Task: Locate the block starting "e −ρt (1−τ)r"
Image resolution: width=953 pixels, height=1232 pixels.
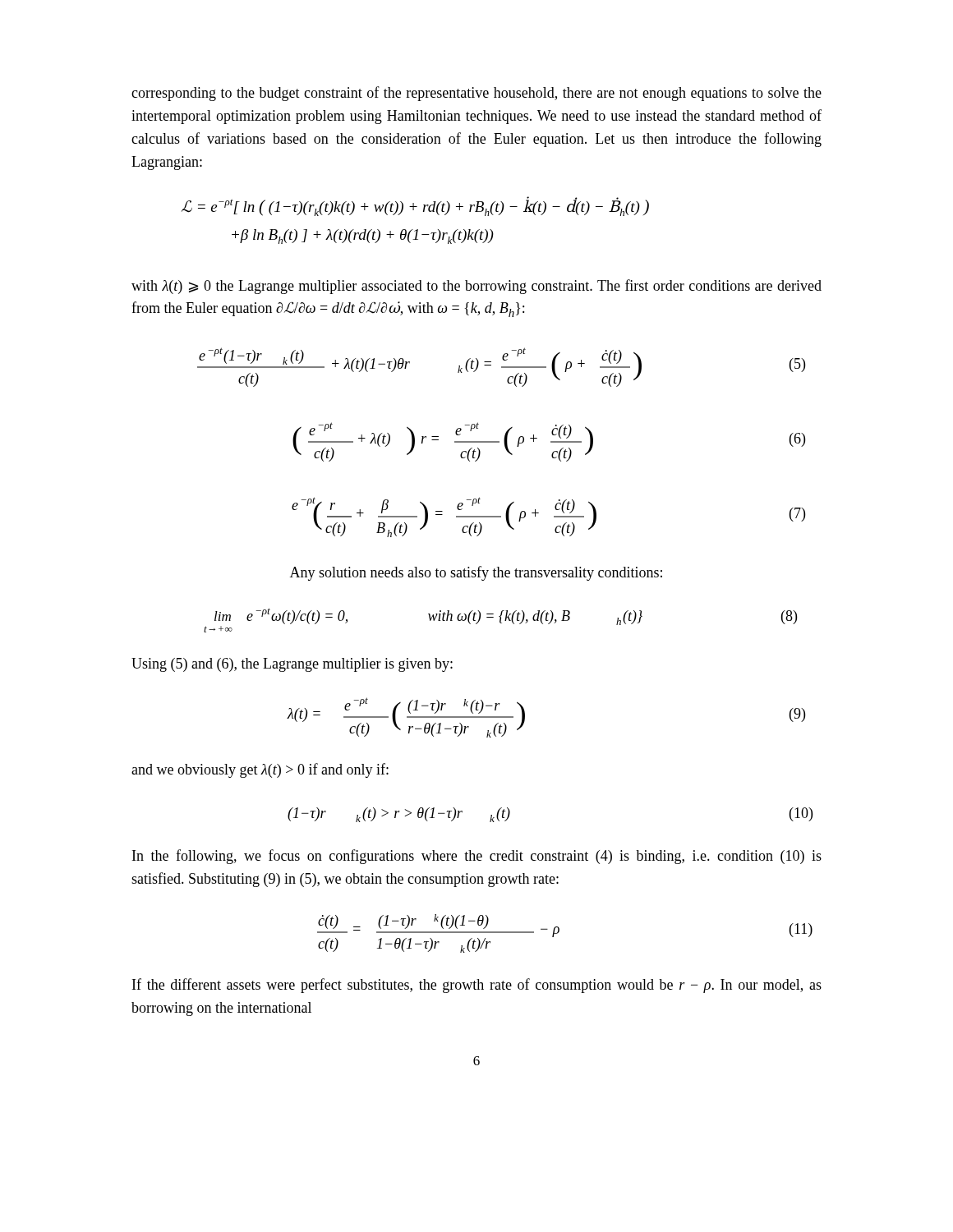Action: pyautogui.click(x=476, y=366)
